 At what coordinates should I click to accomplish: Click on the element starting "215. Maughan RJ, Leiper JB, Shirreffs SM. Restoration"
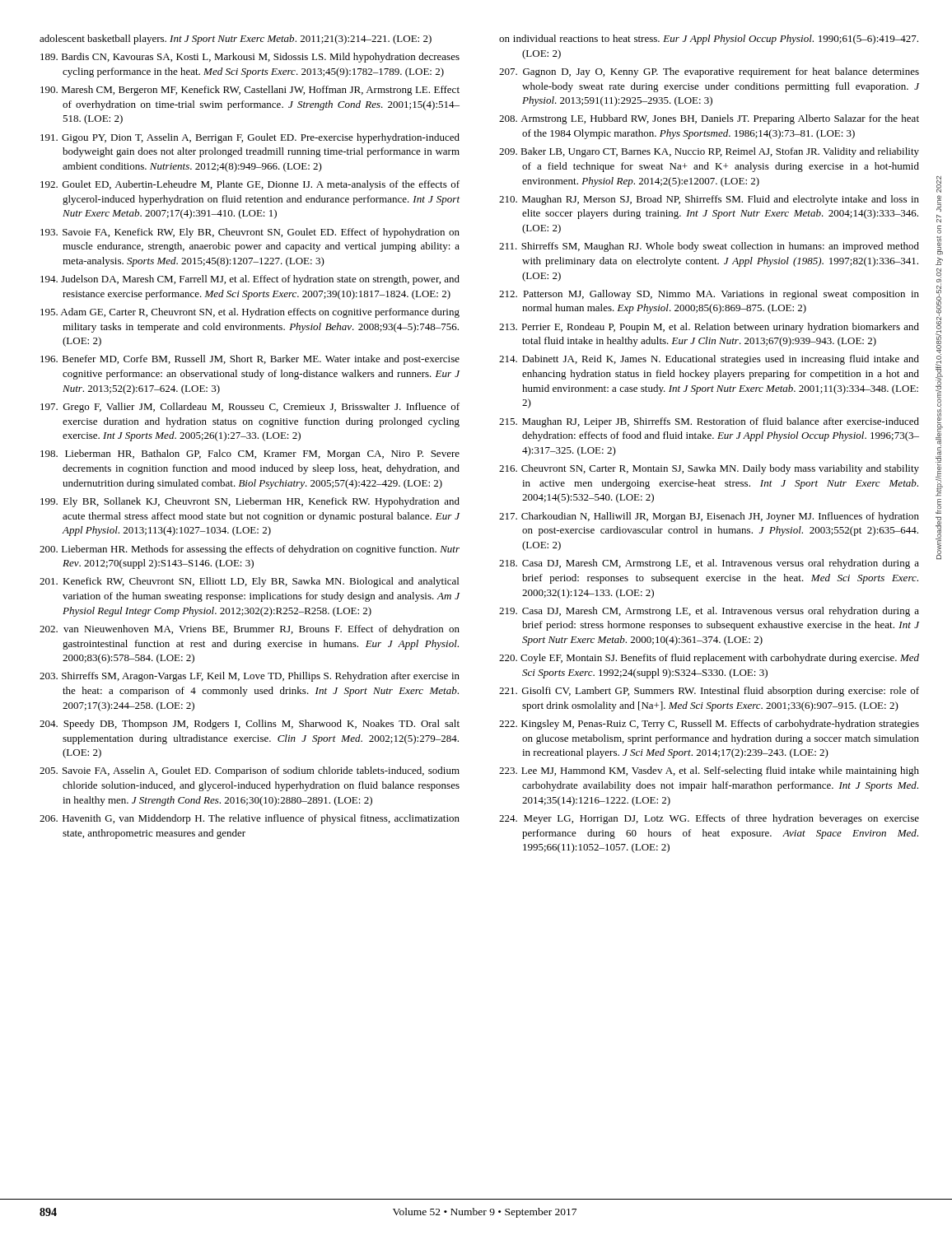709,435
